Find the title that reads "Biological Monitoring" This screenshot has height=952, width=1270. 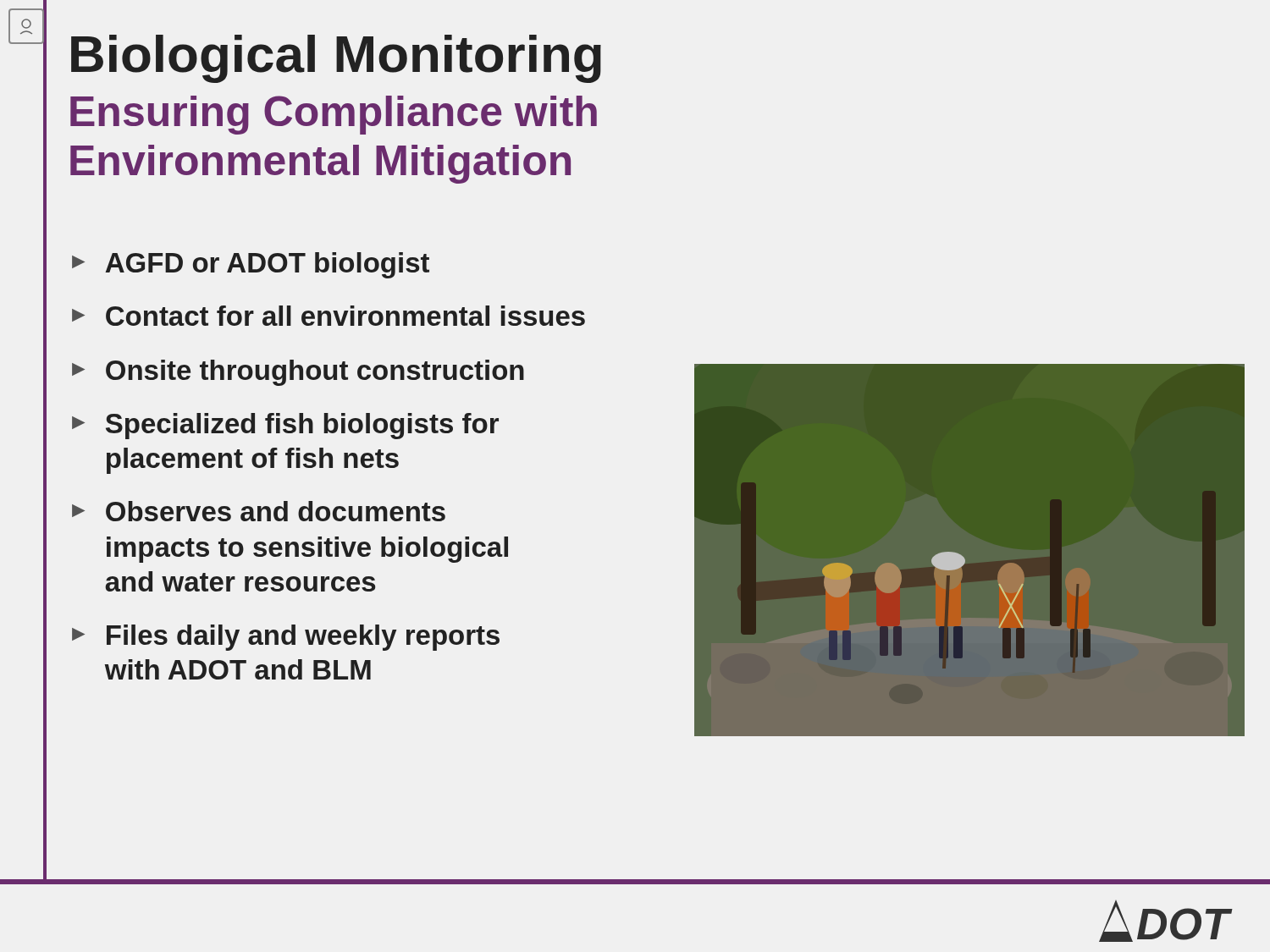[x=336, y=54]
